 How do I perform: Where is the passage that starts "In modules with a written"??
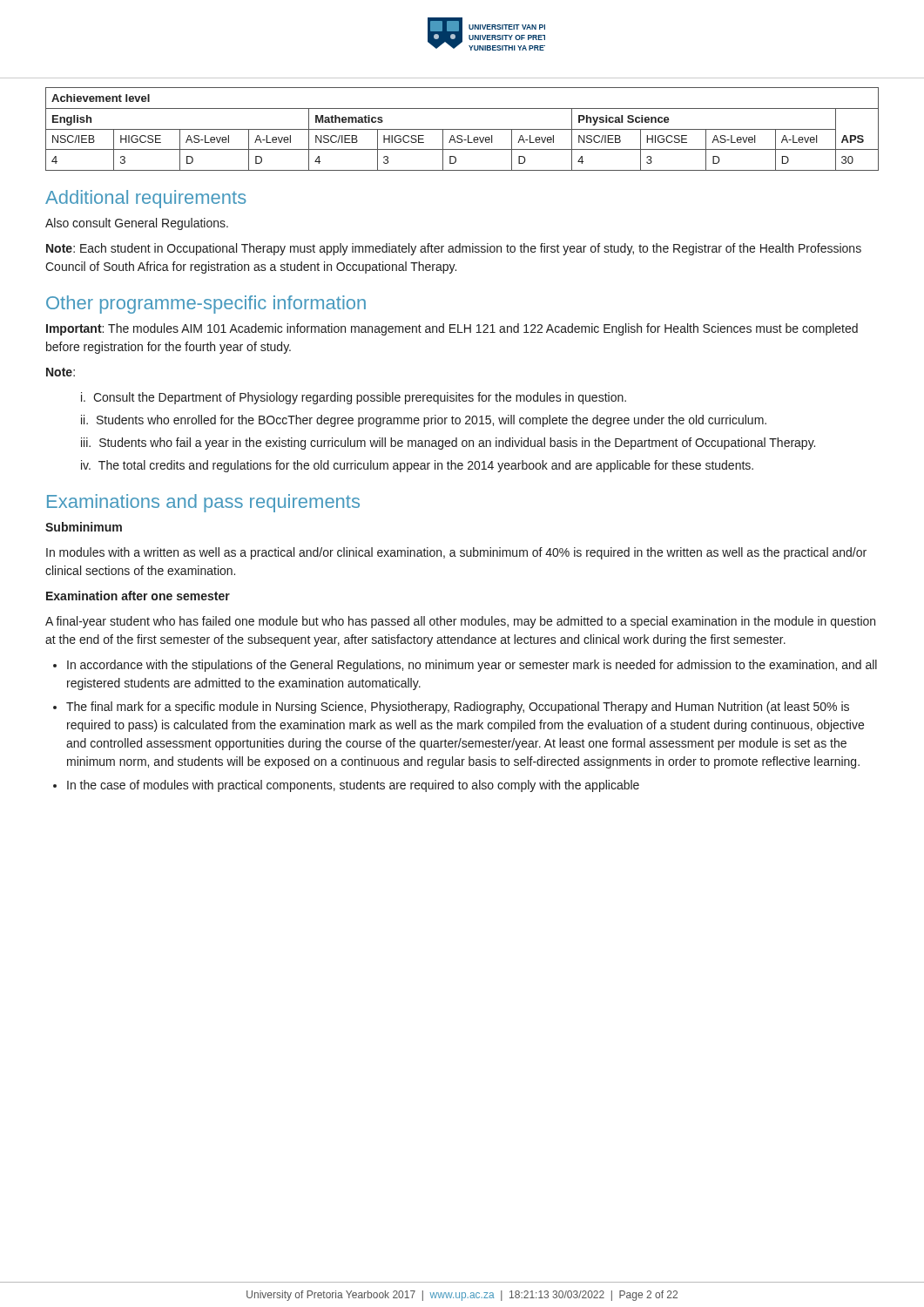coord(456,562)
